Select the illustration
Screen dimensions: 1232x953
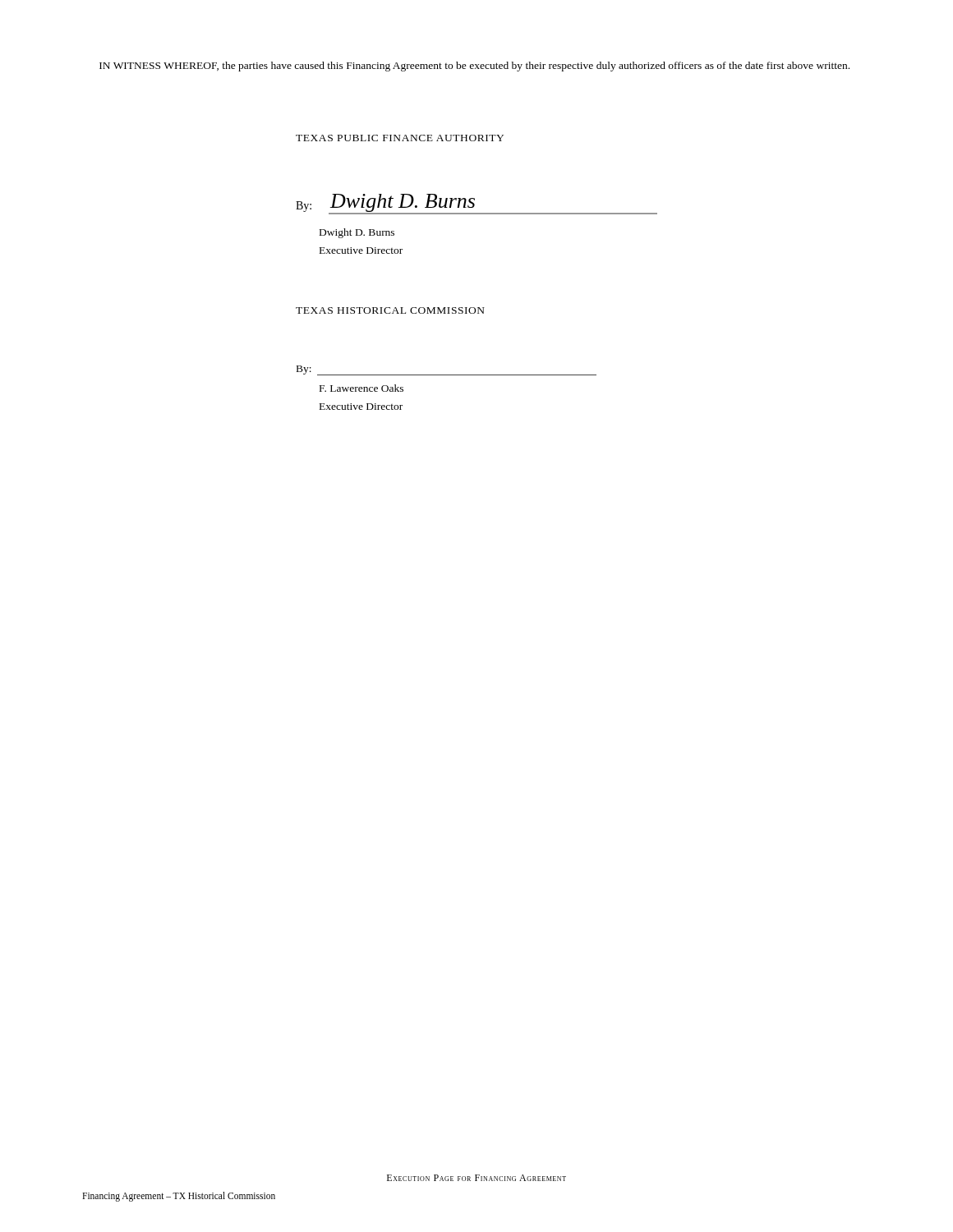[x=493, y=193]
